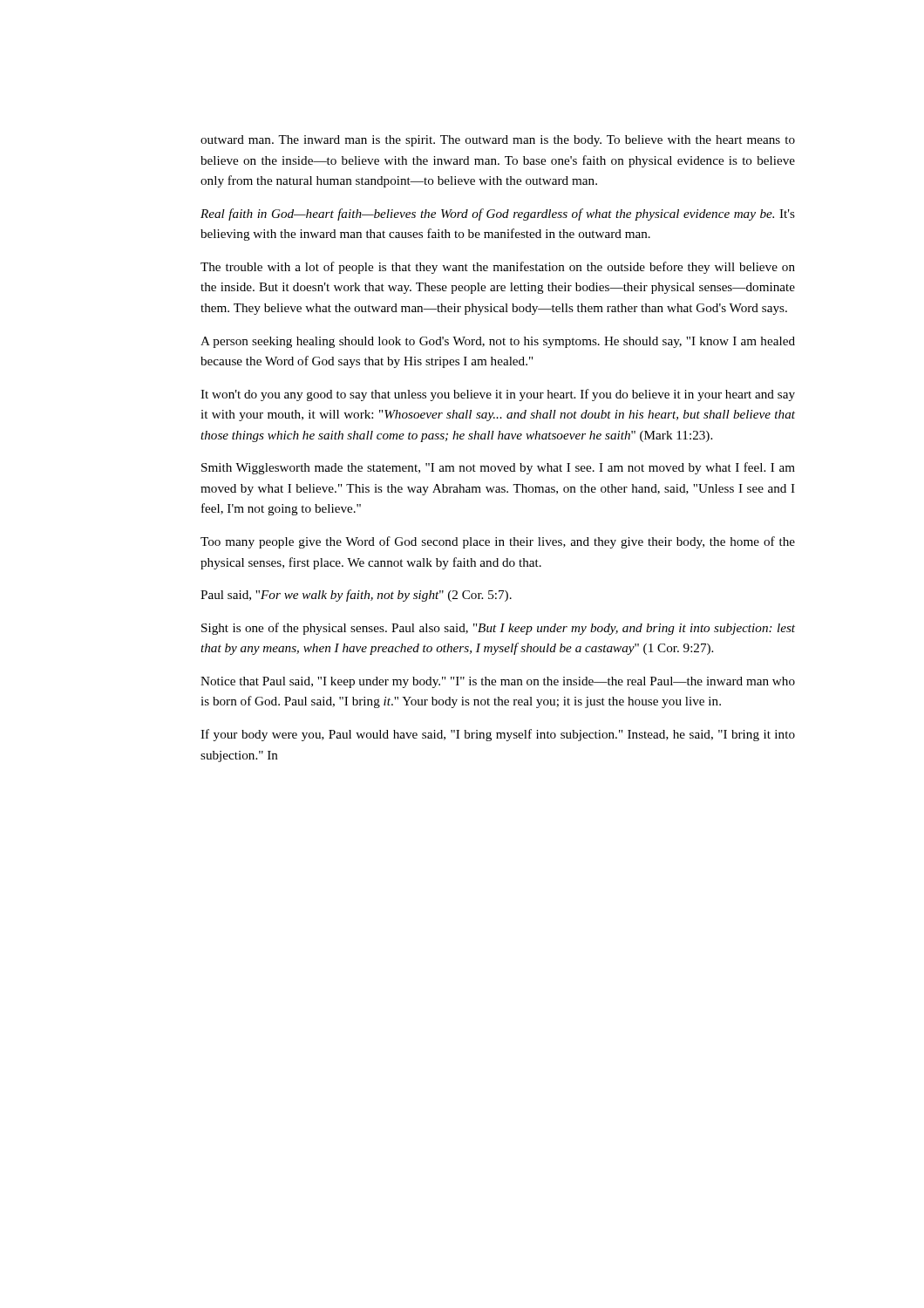Find the text block that says "Real faith in God—heart faith—believes the Word of"
This screenshot has height=1308, width=924.
point(498,223)
